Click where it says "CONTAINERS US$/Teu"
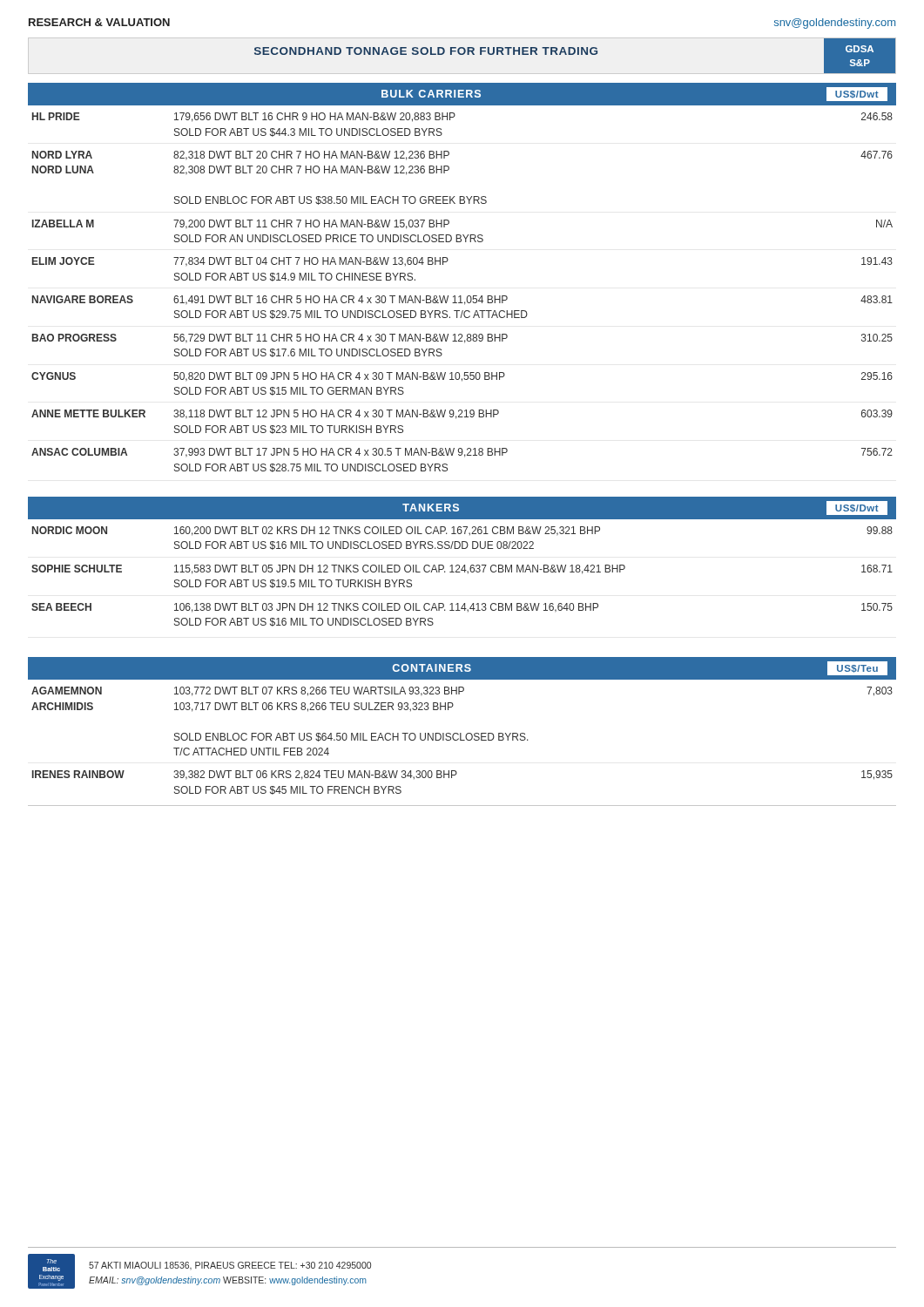This screenshot has width=924, height=1307. tap(462, 669)
